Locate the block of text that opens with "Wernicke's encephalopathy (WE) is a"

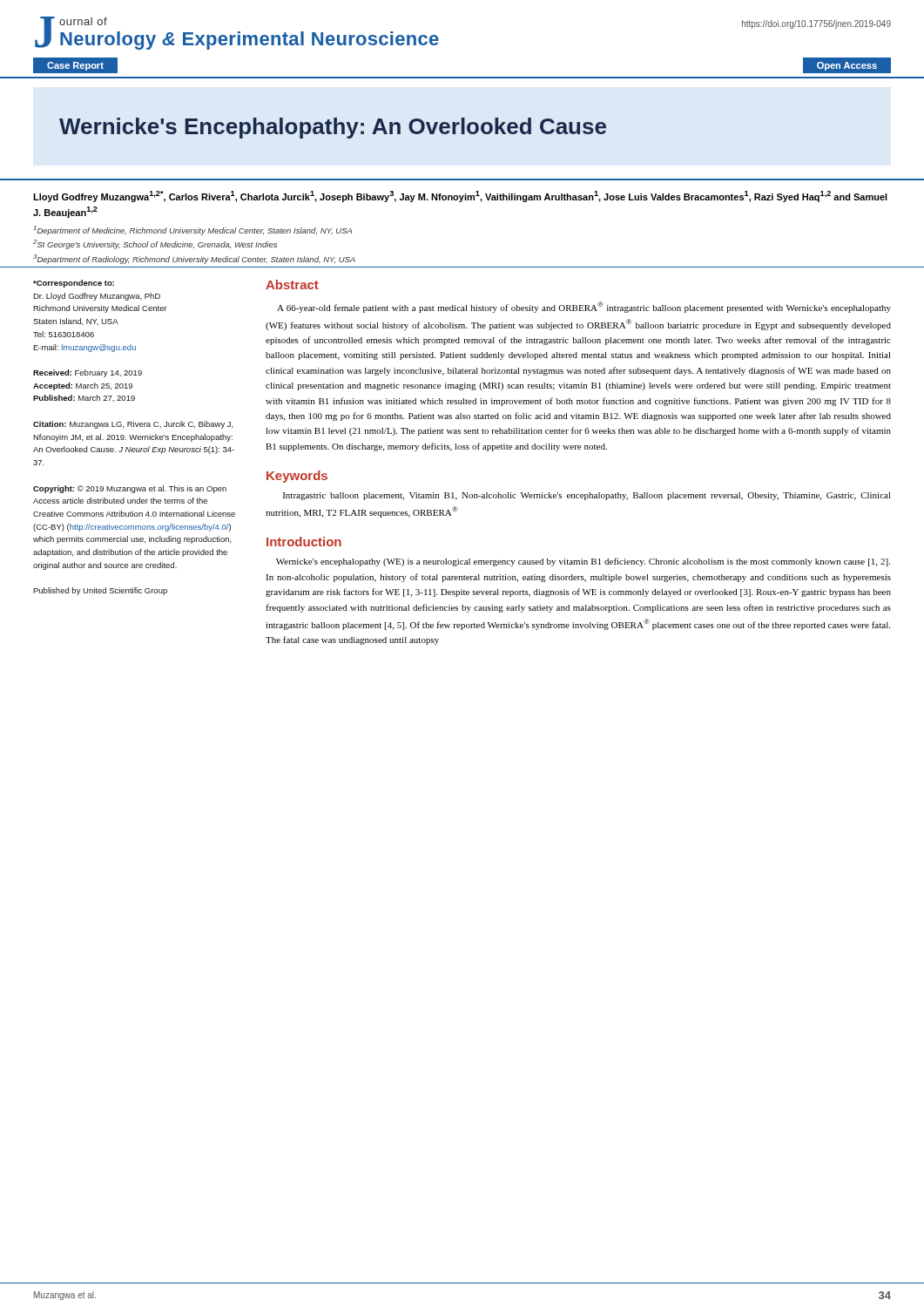[x=578, y=601]
